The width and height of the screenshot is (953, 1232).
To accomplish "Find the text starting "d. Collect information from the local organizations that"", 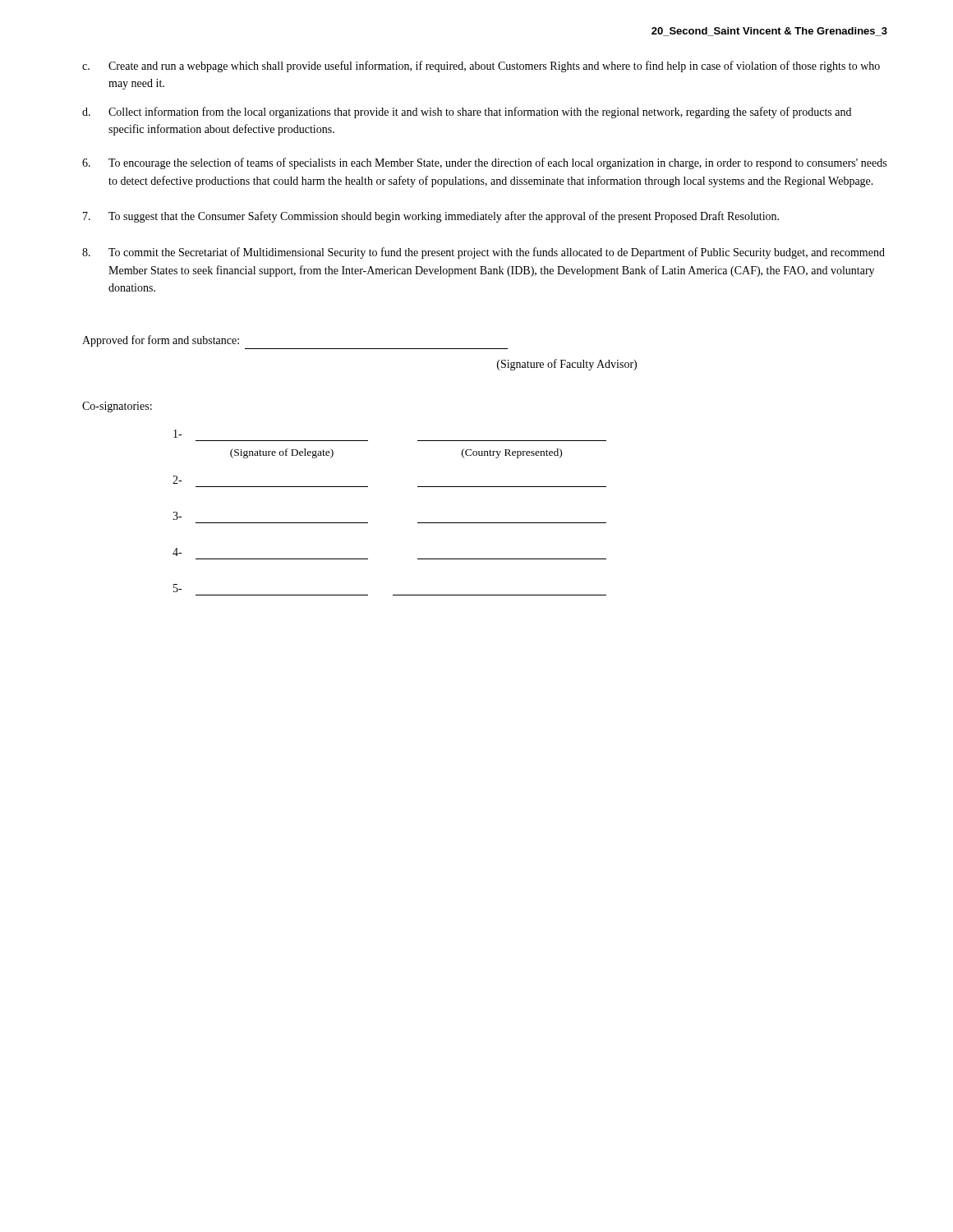I will 485,121.
